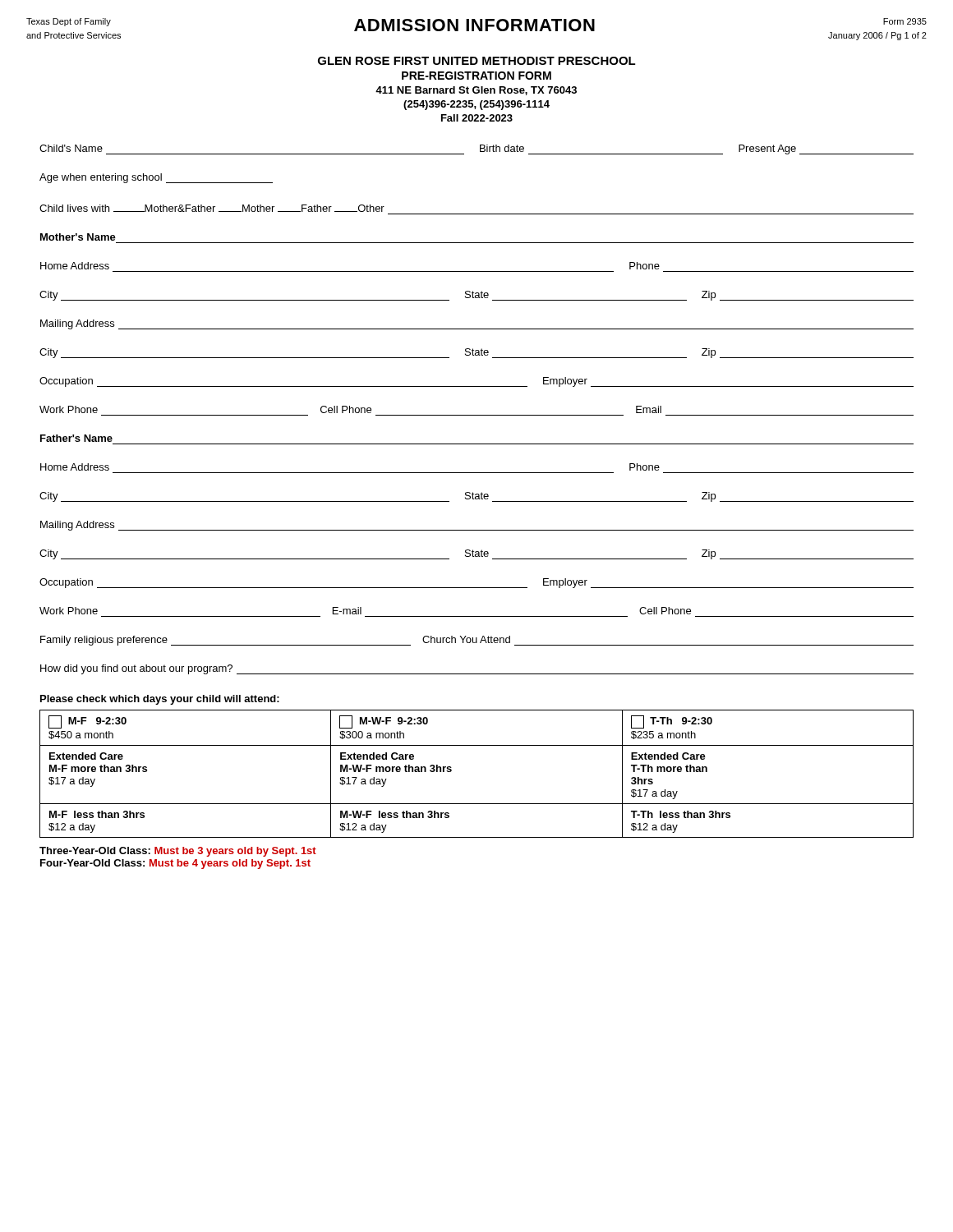Screen dimensions: 1232x953
Task: Select the text block starting "Work Phone Cell Phone"
Action: click(x=476, y=409)
